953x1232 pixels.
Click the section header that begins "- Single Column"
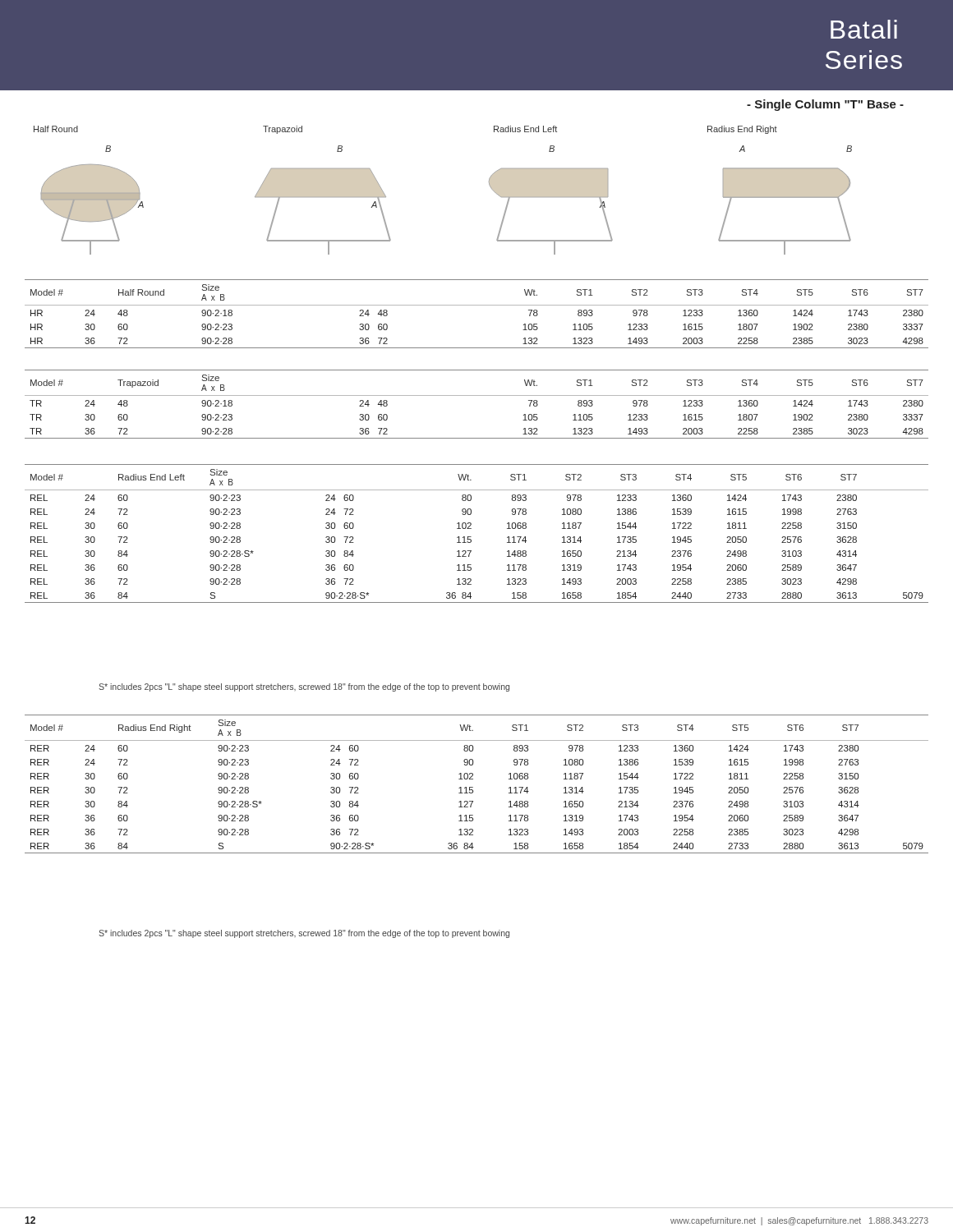(825, 104)
